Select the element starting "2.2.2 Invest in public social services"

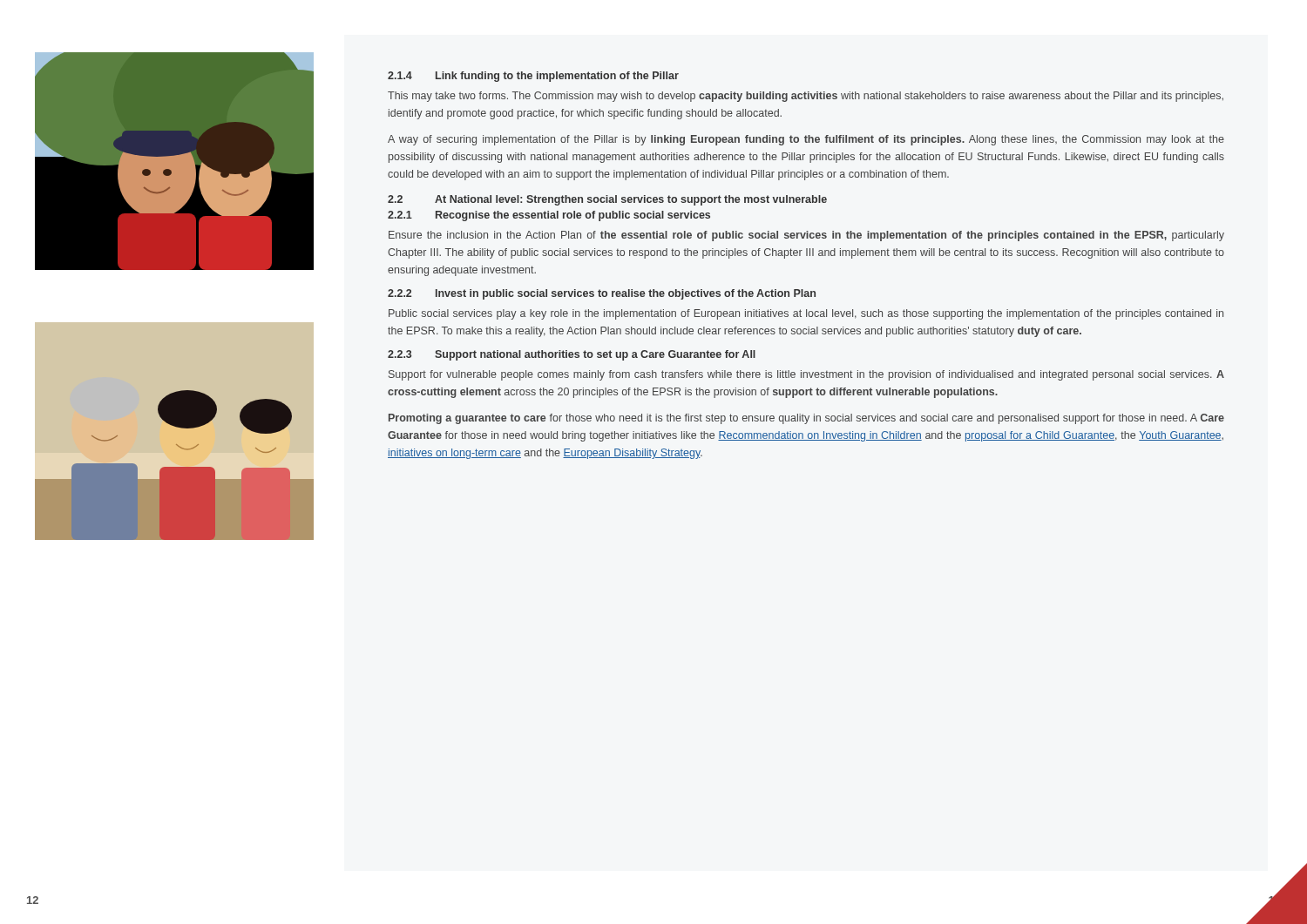pyautogui.click(x=602, y=293)
